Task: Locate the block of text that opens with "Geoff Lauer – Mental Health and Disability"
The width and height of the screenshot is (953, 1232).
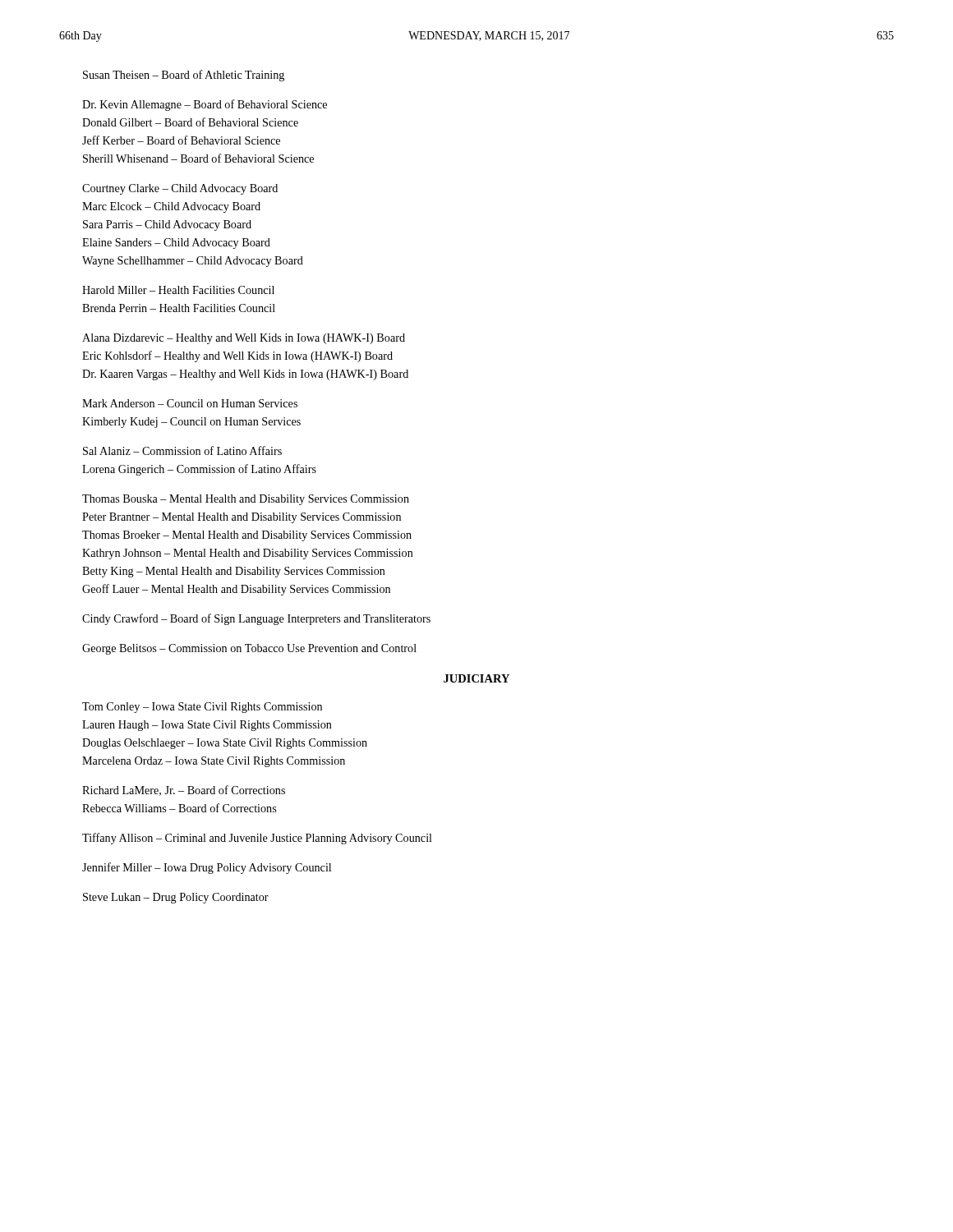Action: coord(236,590)
